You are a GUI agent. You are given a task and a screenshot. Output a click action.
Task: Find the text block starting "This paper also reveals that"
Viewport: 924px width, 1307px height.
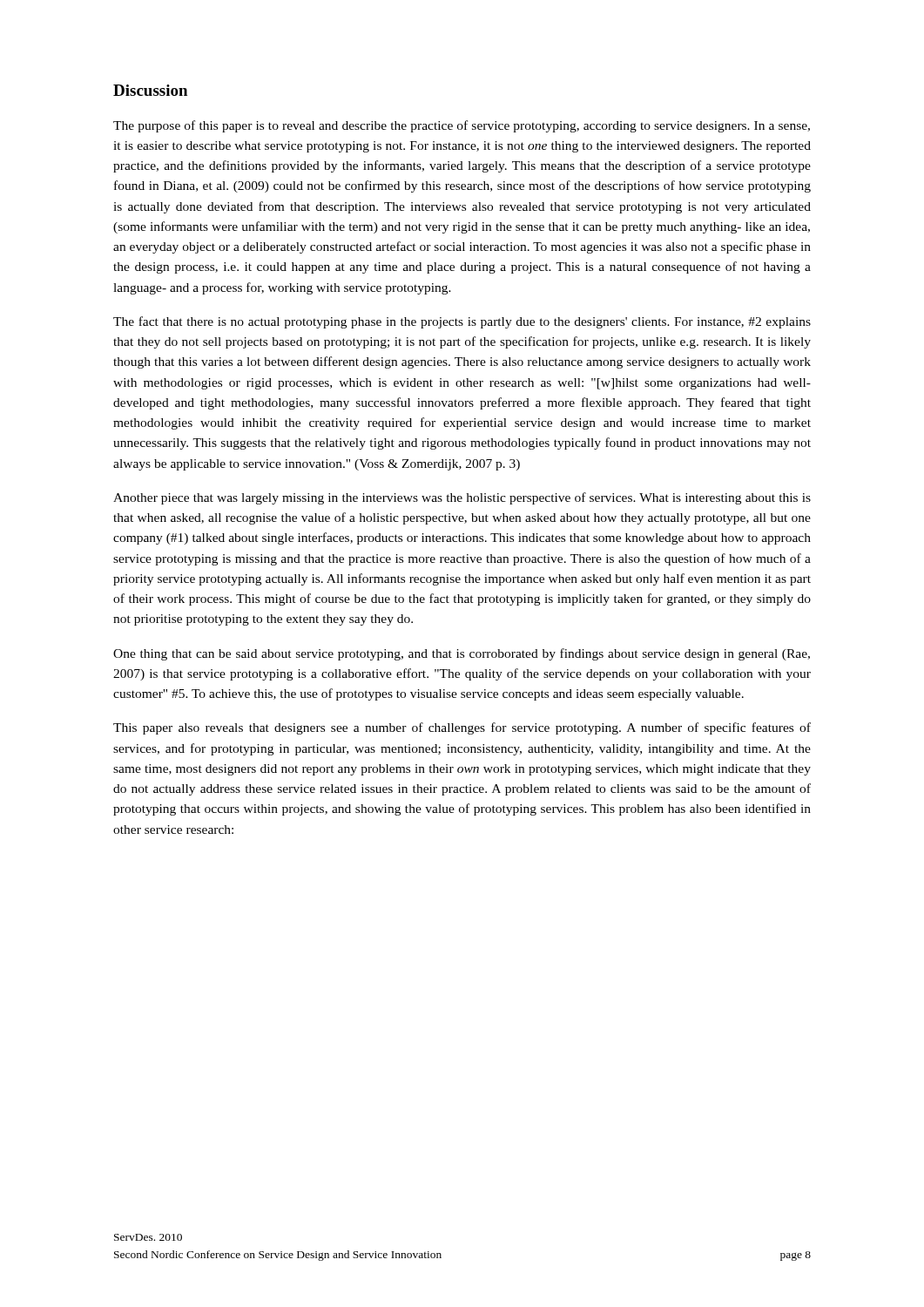(x=462, y=778)
